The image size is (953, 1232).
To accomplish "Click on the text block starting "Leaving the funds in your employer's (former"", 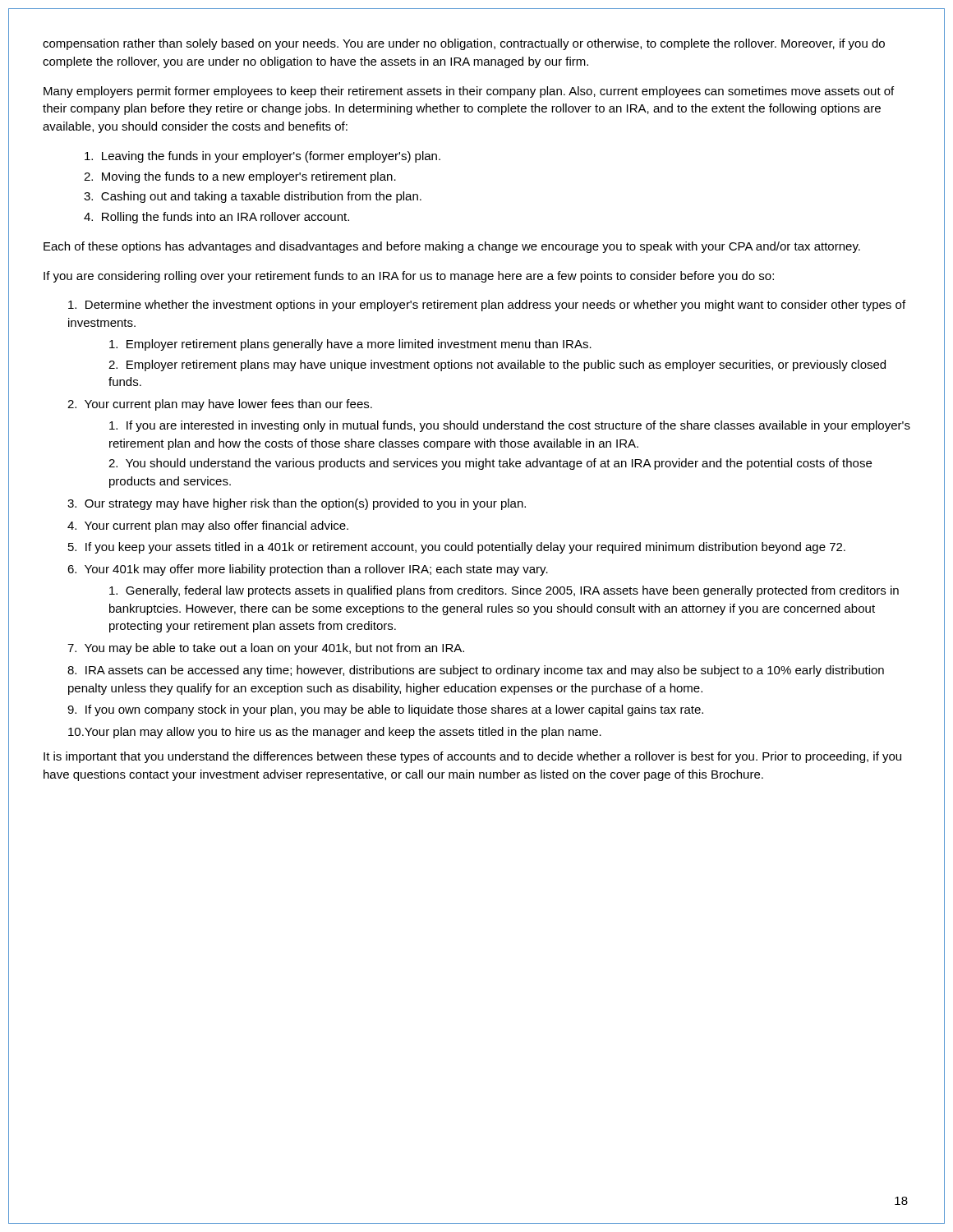I will click(x=263, y=155).
